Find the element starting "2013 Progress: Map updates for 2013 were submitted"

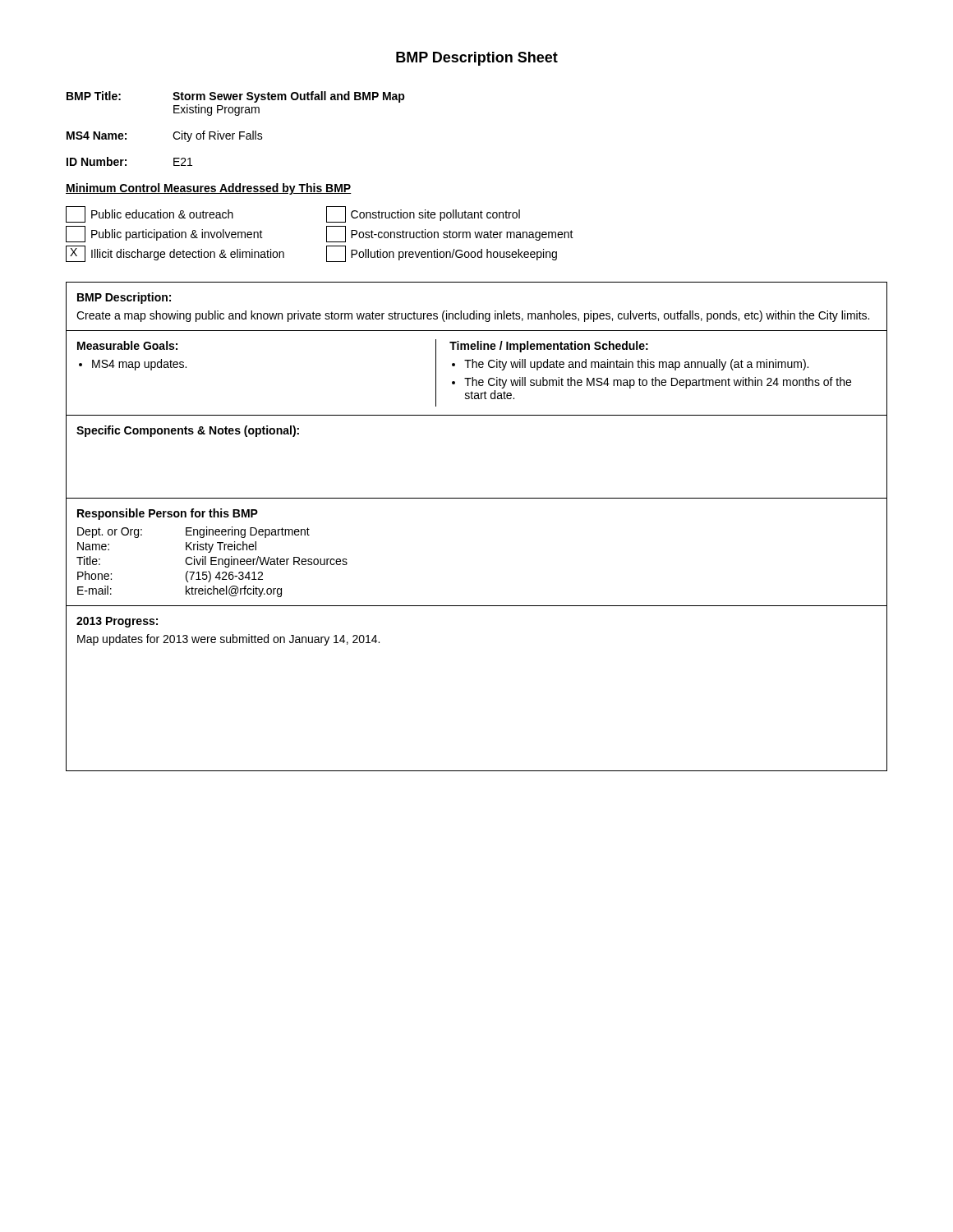coord(117,622)
